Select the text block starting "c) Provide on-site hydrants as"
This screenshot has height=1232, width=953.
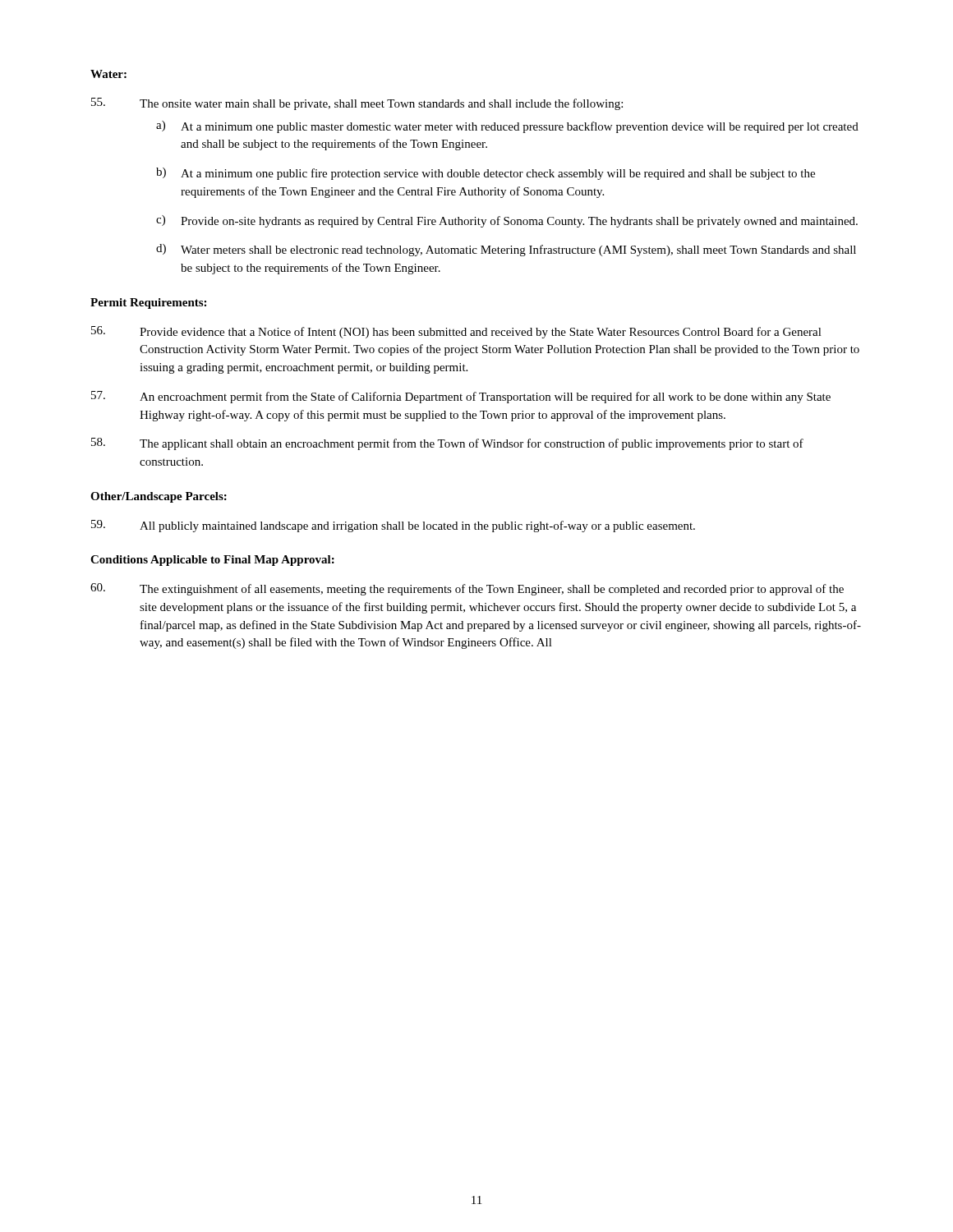pos(509,221)
